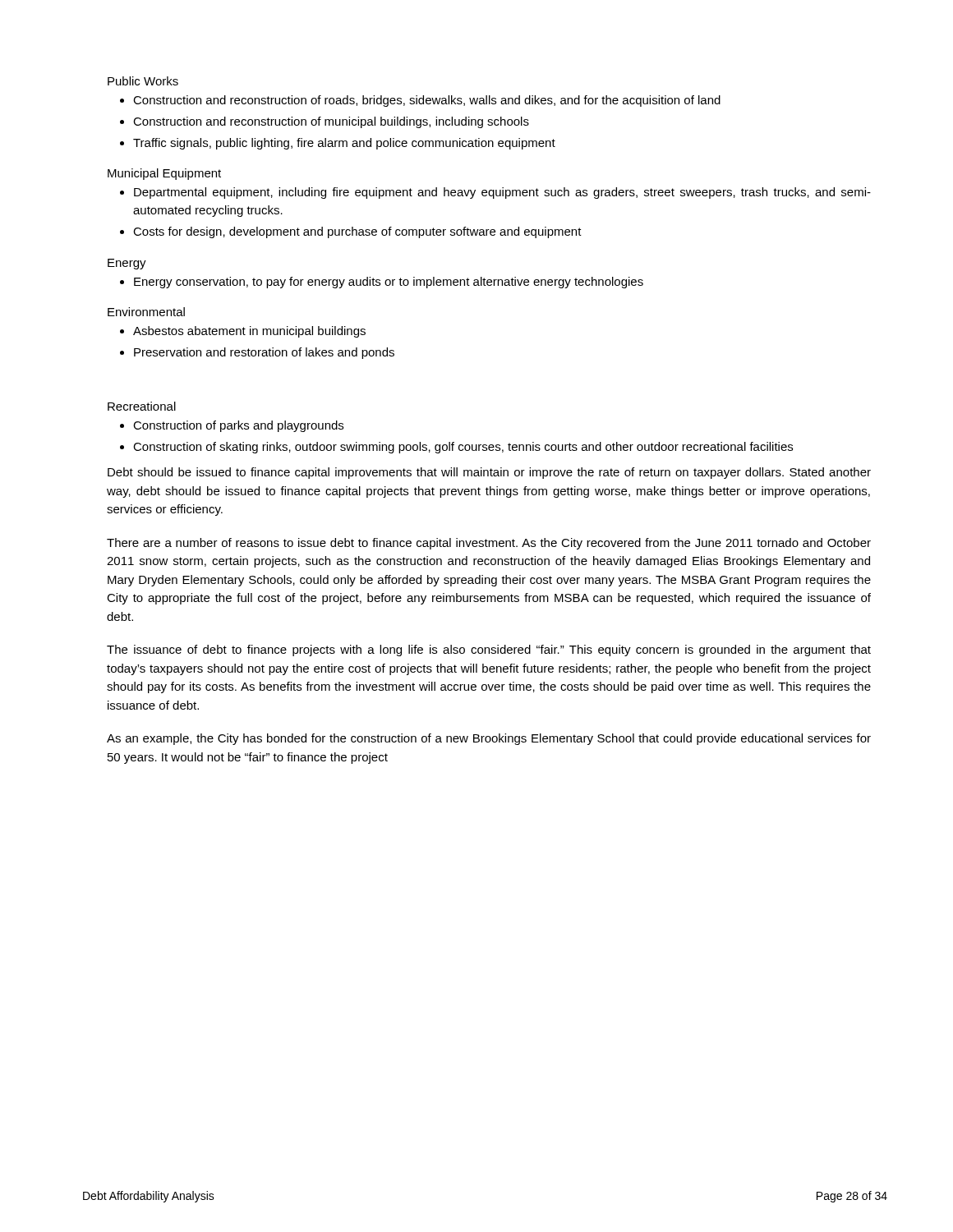Image resolution: width=953 pixels, height=1232 pixels.
Task: Find the element starting "Municipal Equipment"
Action: tap(164, 173)
